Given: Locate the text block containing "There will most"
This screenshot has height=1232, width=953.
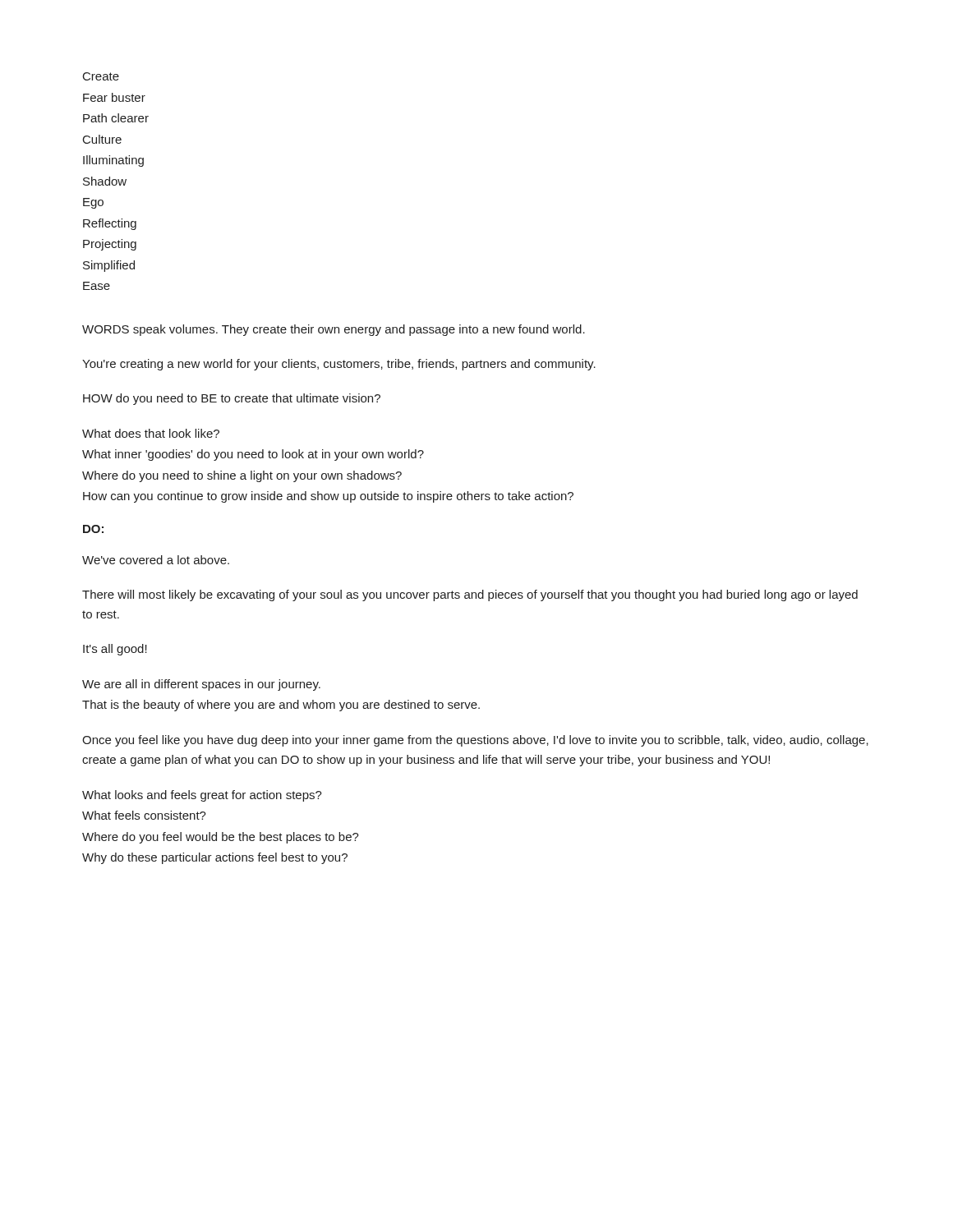Looking at the screenshot, I should [470, 604].
